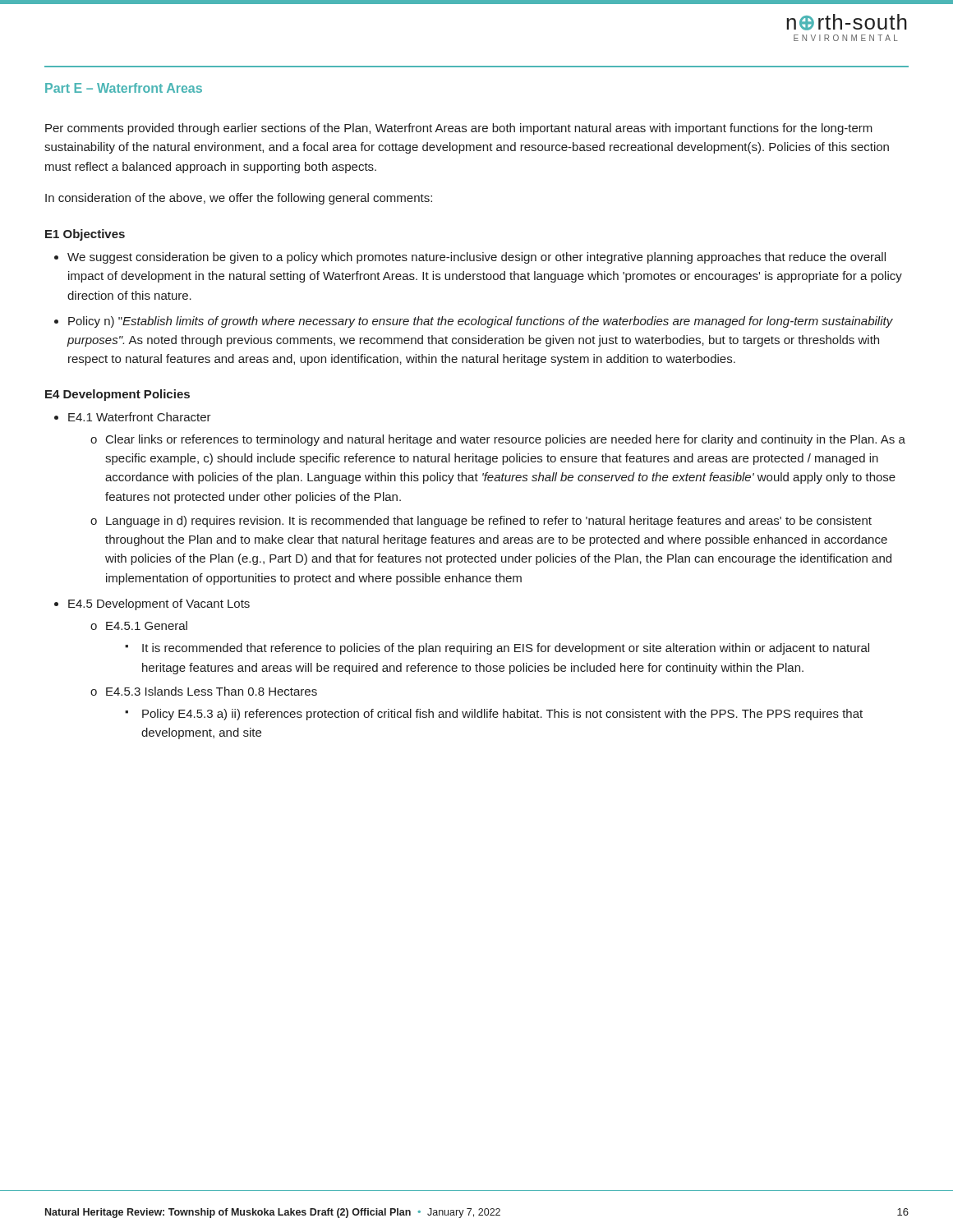This screenshot has height=1232, width=953.
Task: Find the text starting "E4.5.1 General It"
Action: coord(507,648)
